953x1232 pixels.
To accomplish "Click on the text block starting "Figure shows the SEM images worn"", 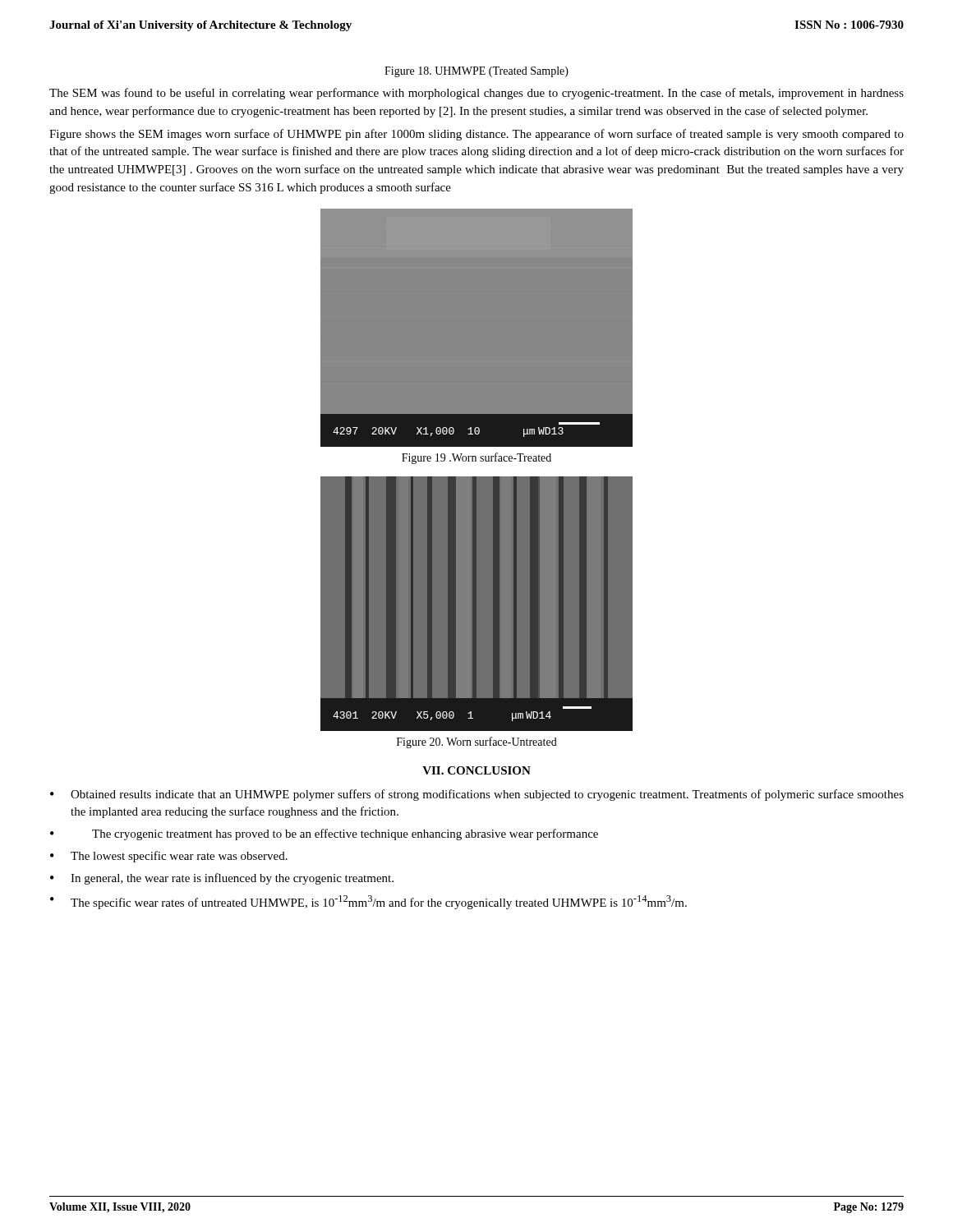I will (x=476, y=160).
